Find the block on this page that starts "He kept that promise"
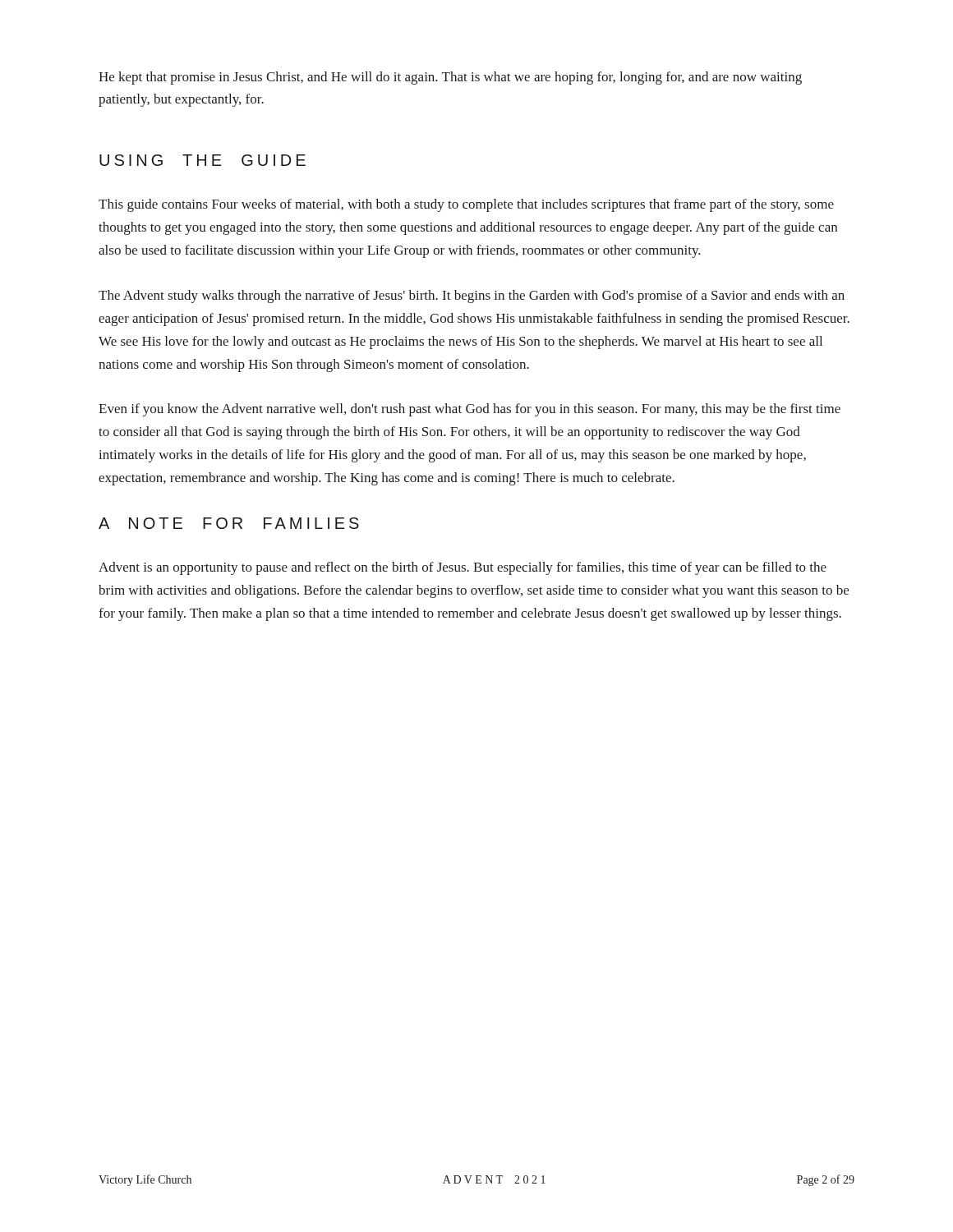This screenshot has height=1232, width=953. tap(450, 88)
